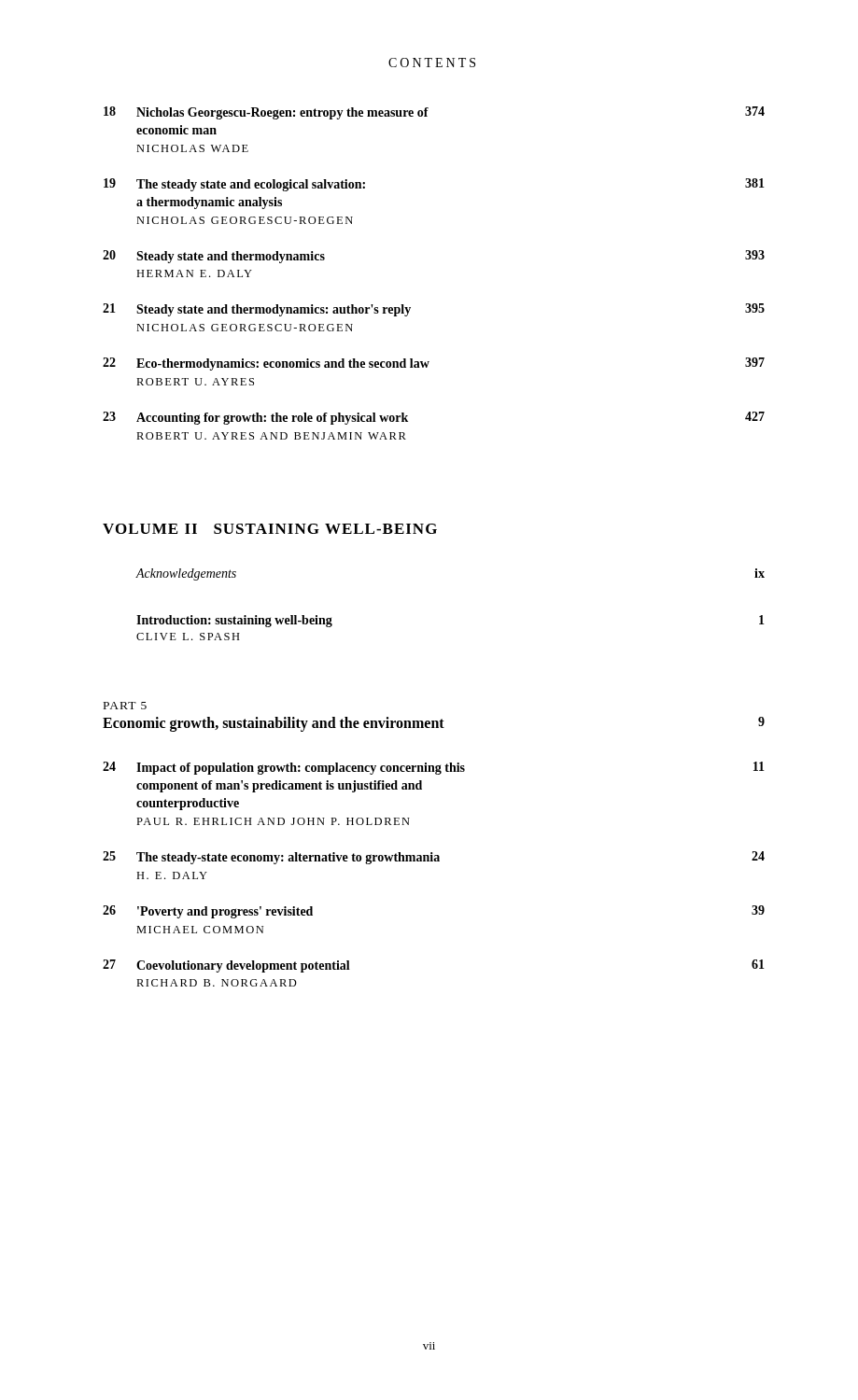Viewport: 858px width, 1400px height.
Task: Click on the block starting "PART 5 Economic growth, sustainability and"
Action: [x=434, y=724]
